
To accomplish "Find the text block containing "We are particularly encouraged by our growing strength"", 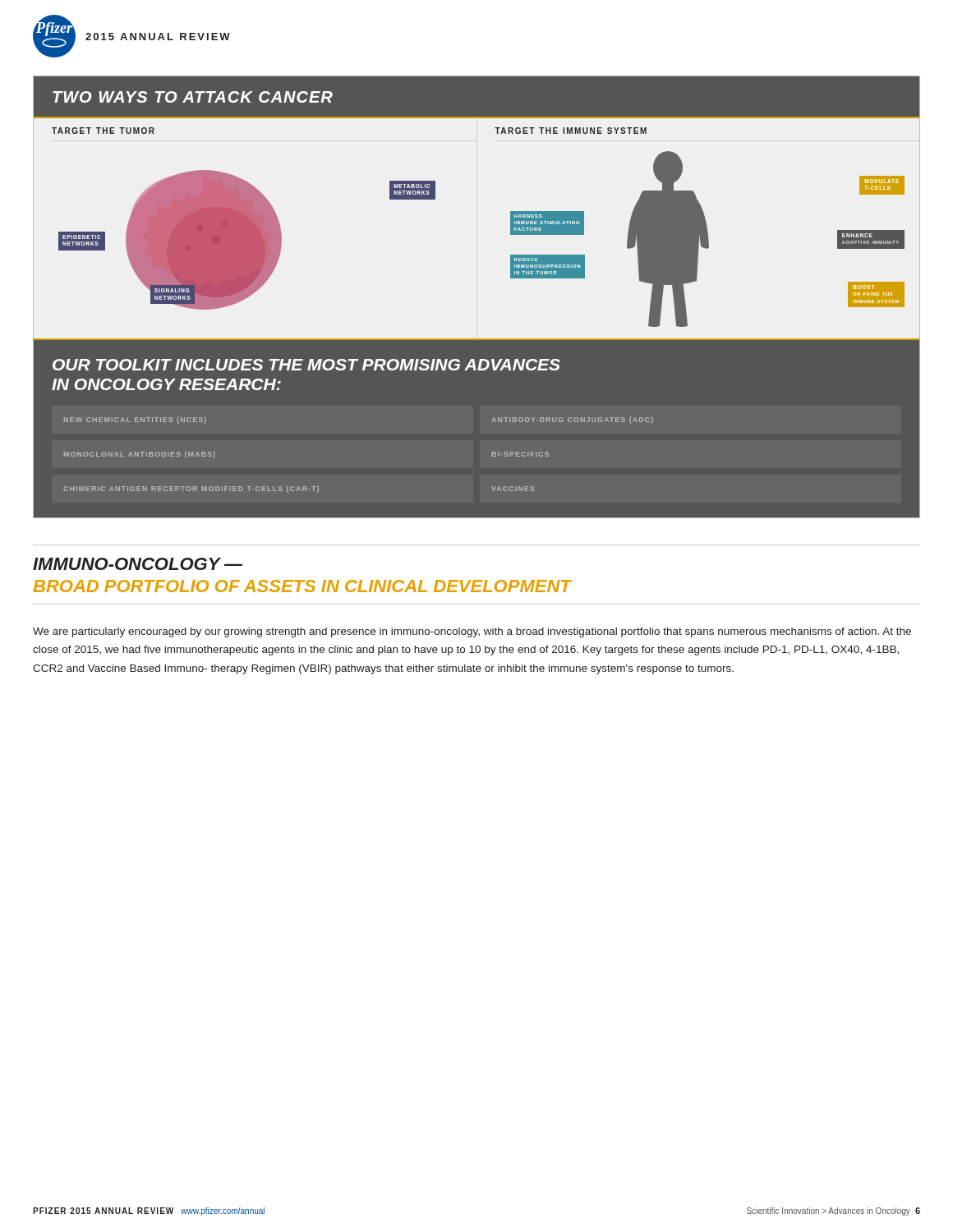I will 472,650.
